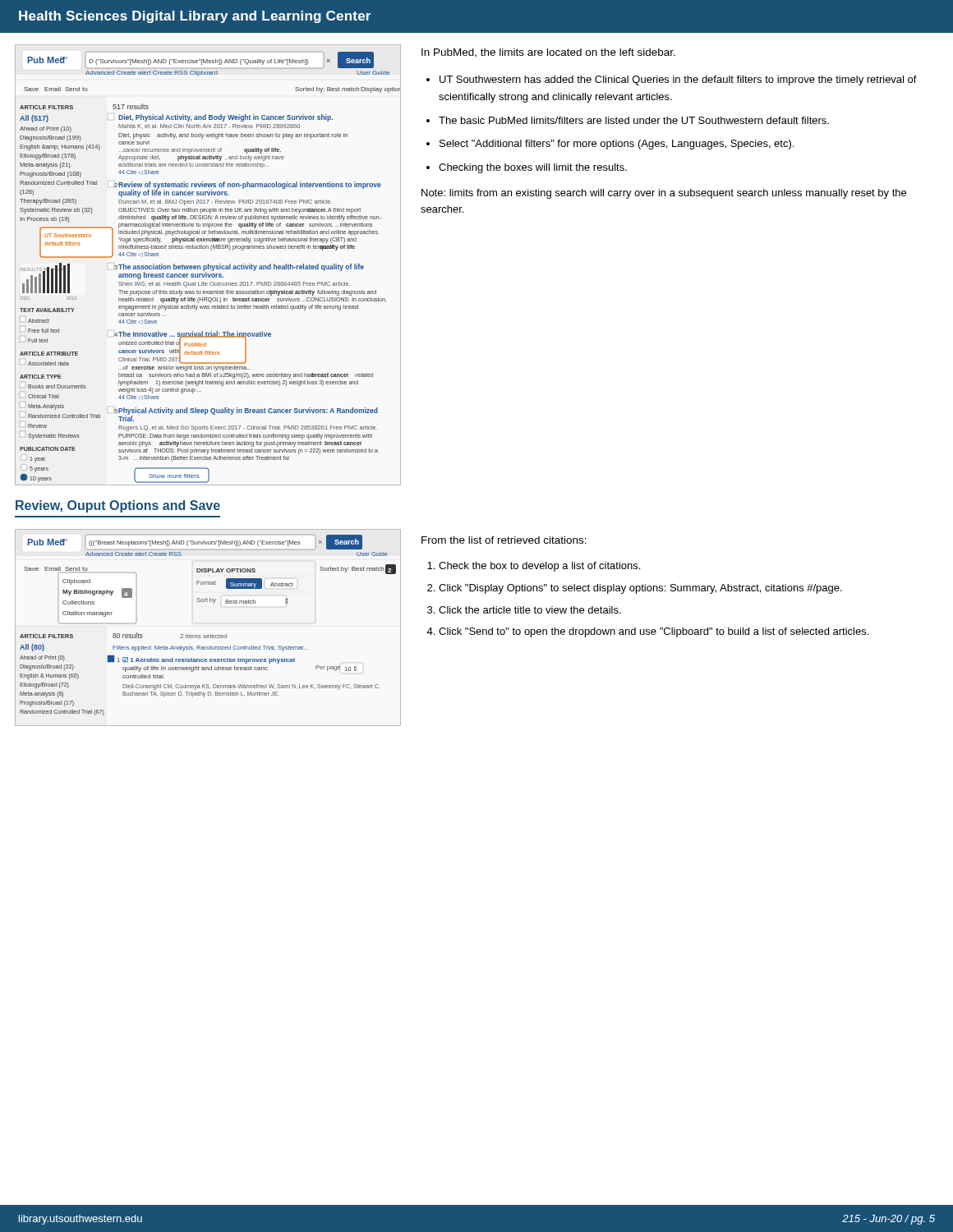Find the block on this page that starts "Click the article"
The height and width of the screenshot is (1232, 953).
(x=530, y=609)
